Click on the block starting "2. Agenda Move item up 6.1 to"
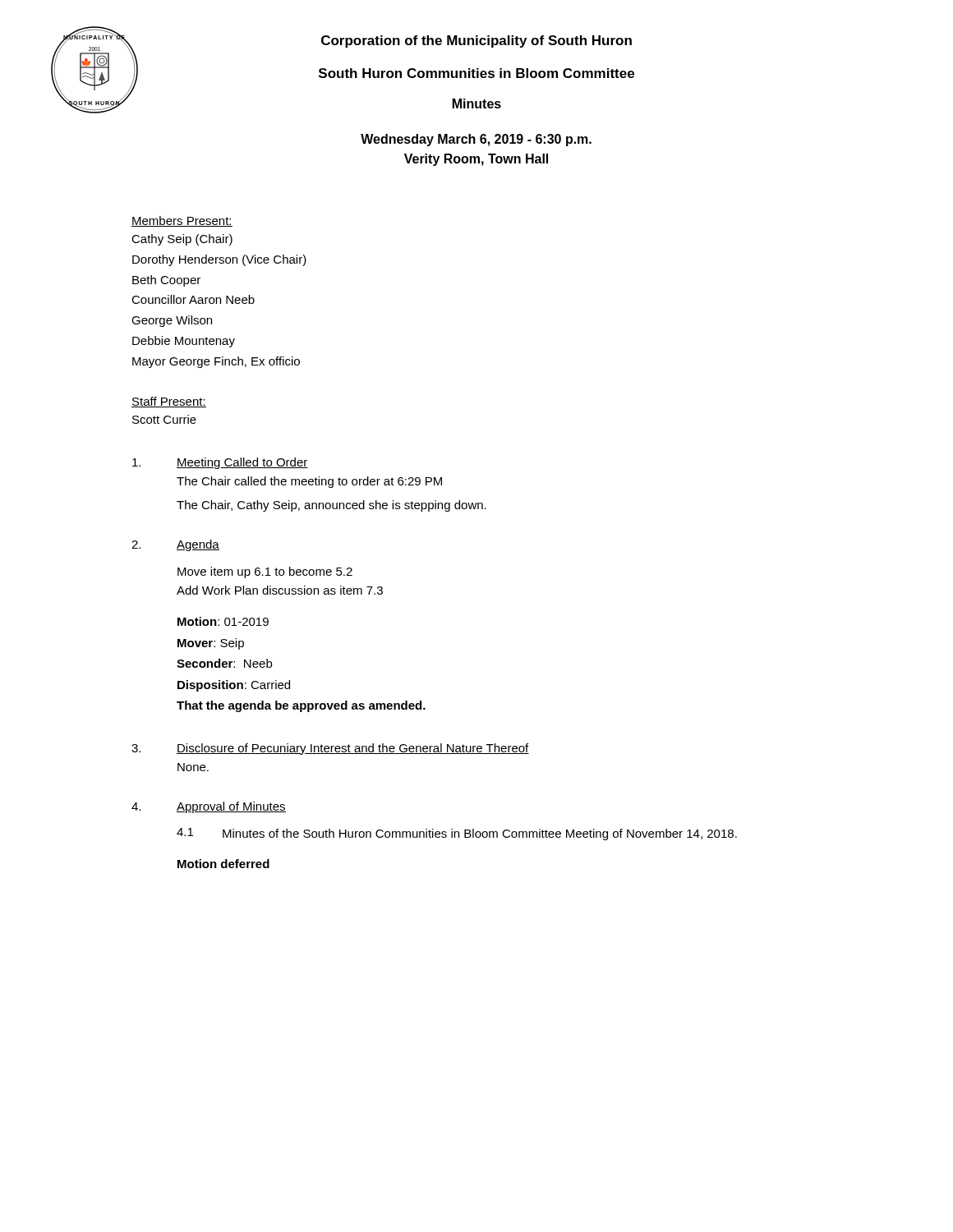This screenshot has width=953, height=1232. point(175,545)
